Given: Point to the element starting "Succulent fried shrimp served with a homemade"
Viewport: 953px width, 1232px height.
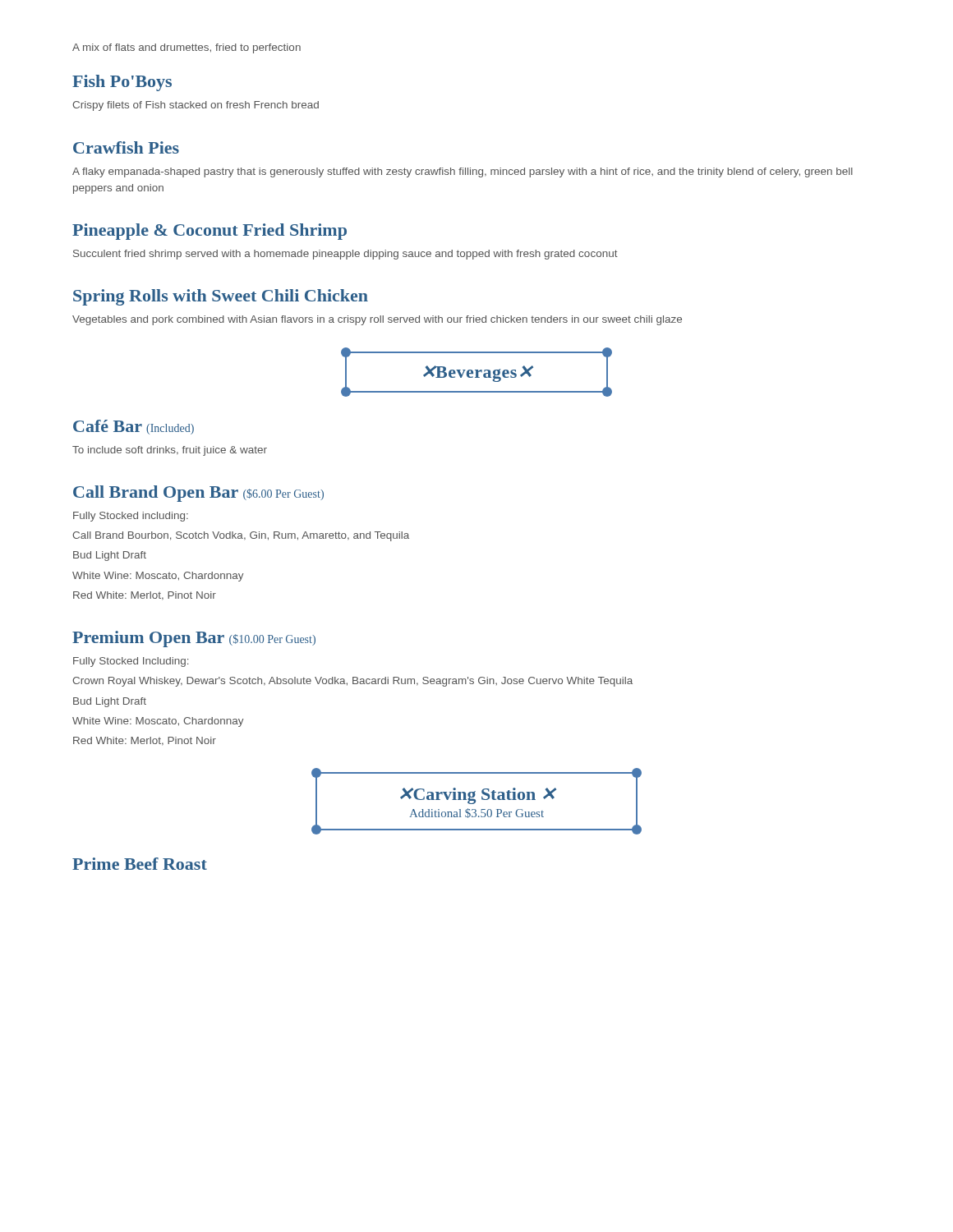Looking at the screenshot, I should point(476,254).
